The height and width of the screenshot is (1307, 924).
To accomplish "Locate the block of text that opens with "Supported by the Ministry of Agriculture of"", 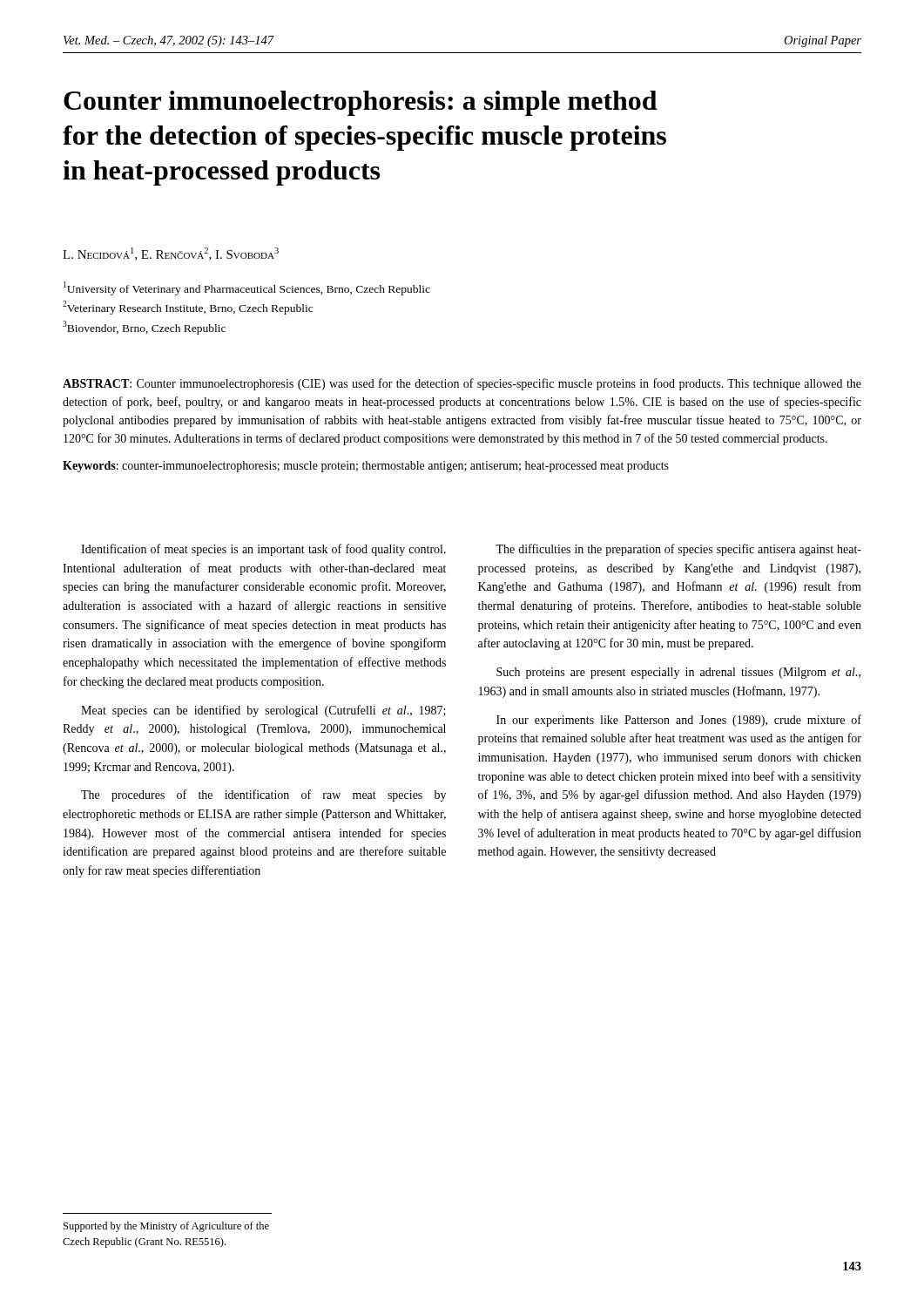I will coord(166,1234).
